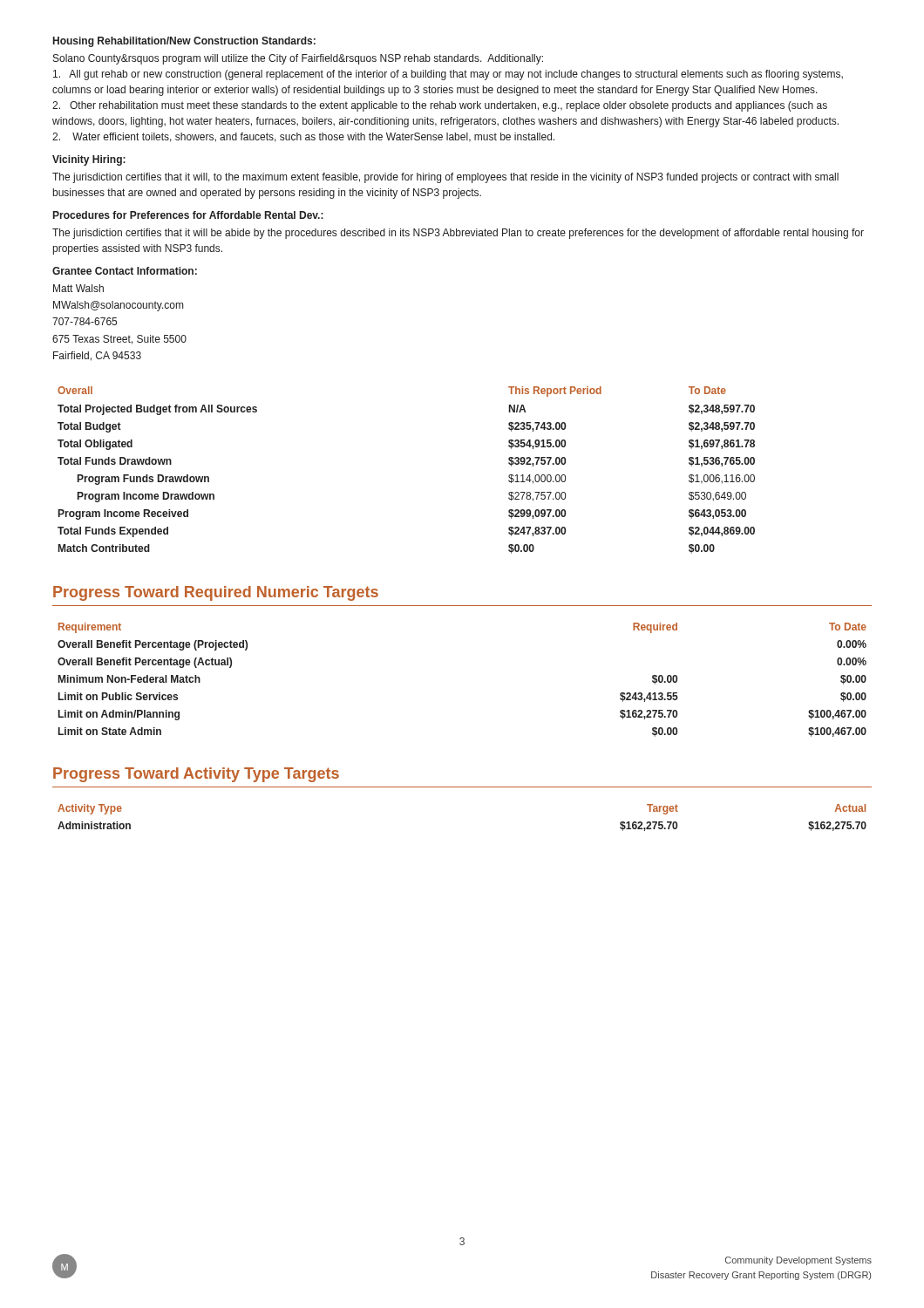Navigate to the region starting "Solano County&rsquos program will utilize the City"
The width and height of the screenshot is (924, 1308).
(x=448, y=98)
